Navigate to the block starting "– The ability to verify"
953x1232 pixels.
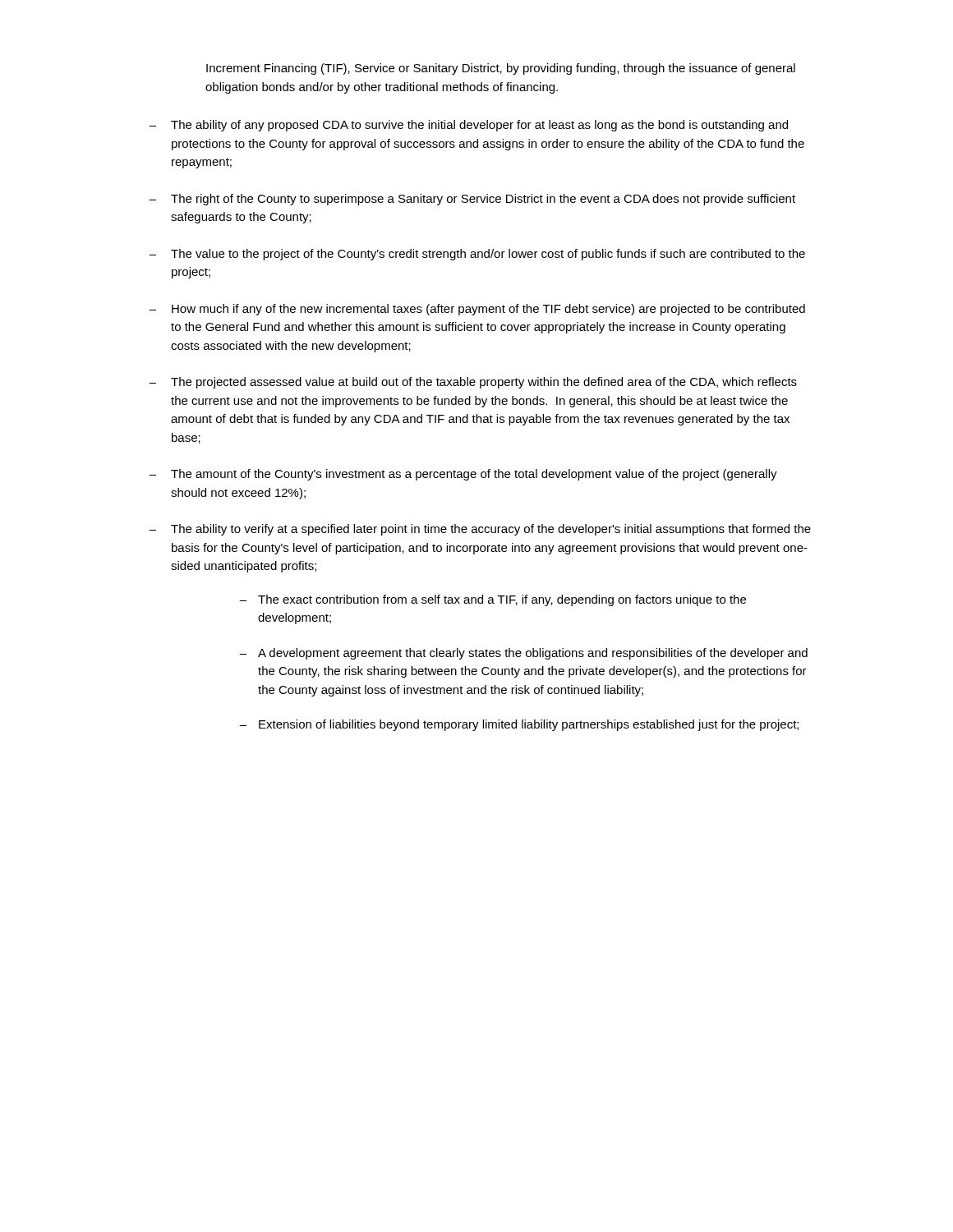480,530
